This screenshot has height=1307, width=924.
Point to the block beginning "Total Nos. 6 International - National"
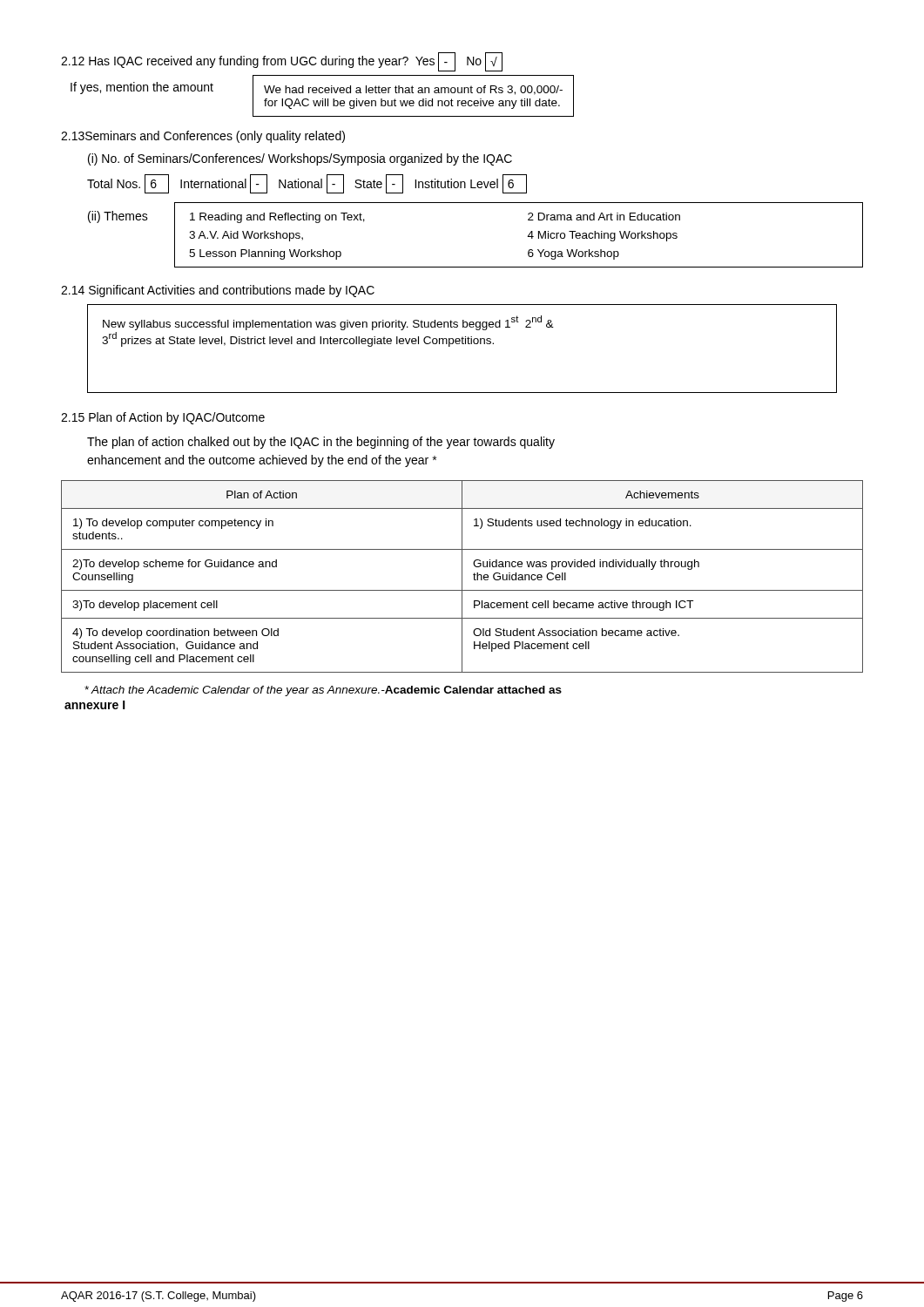click(307, 184)
